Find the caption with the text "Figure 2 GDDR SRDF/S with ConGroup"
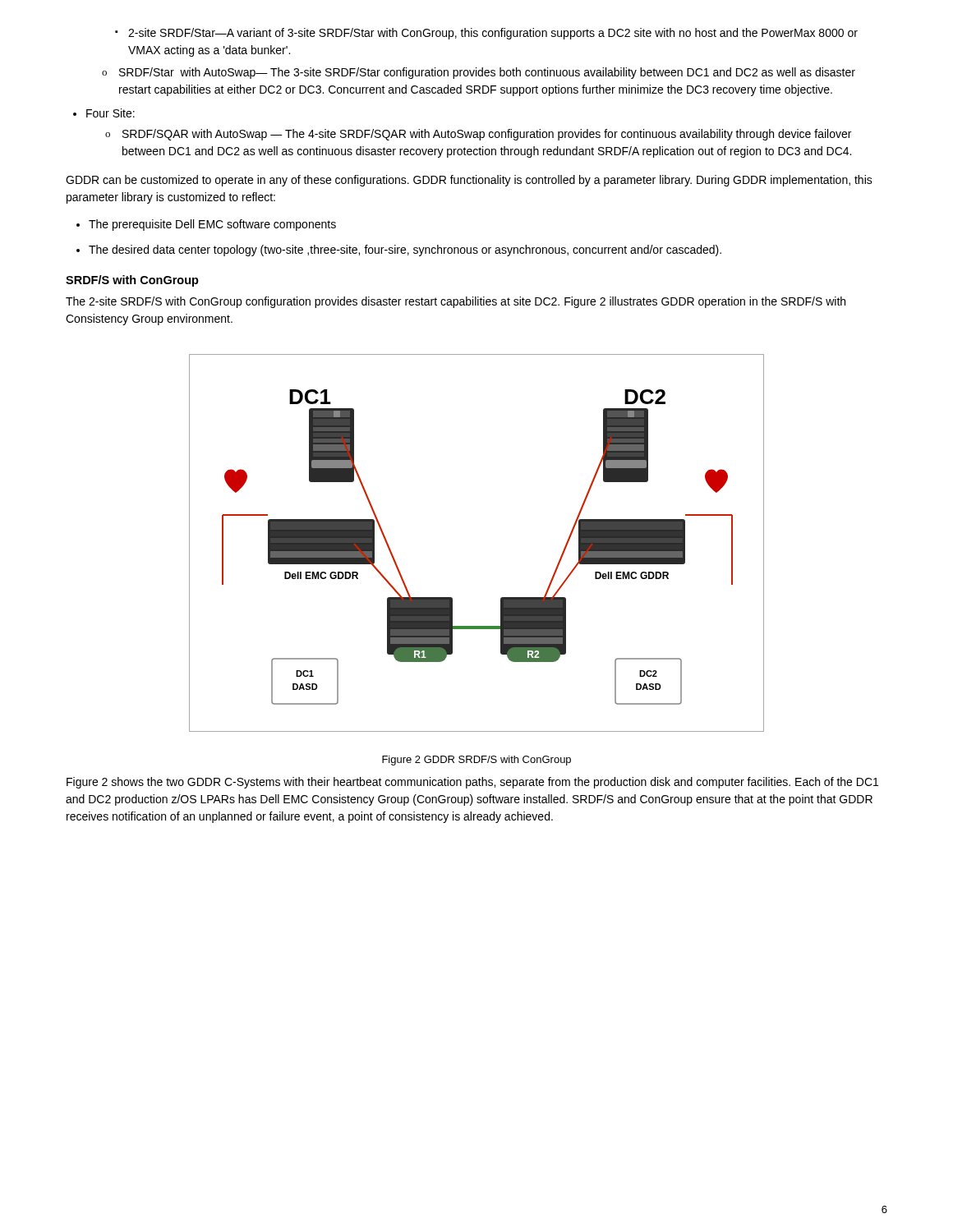This screenshot has width=953, height=1232. [476, 759]
